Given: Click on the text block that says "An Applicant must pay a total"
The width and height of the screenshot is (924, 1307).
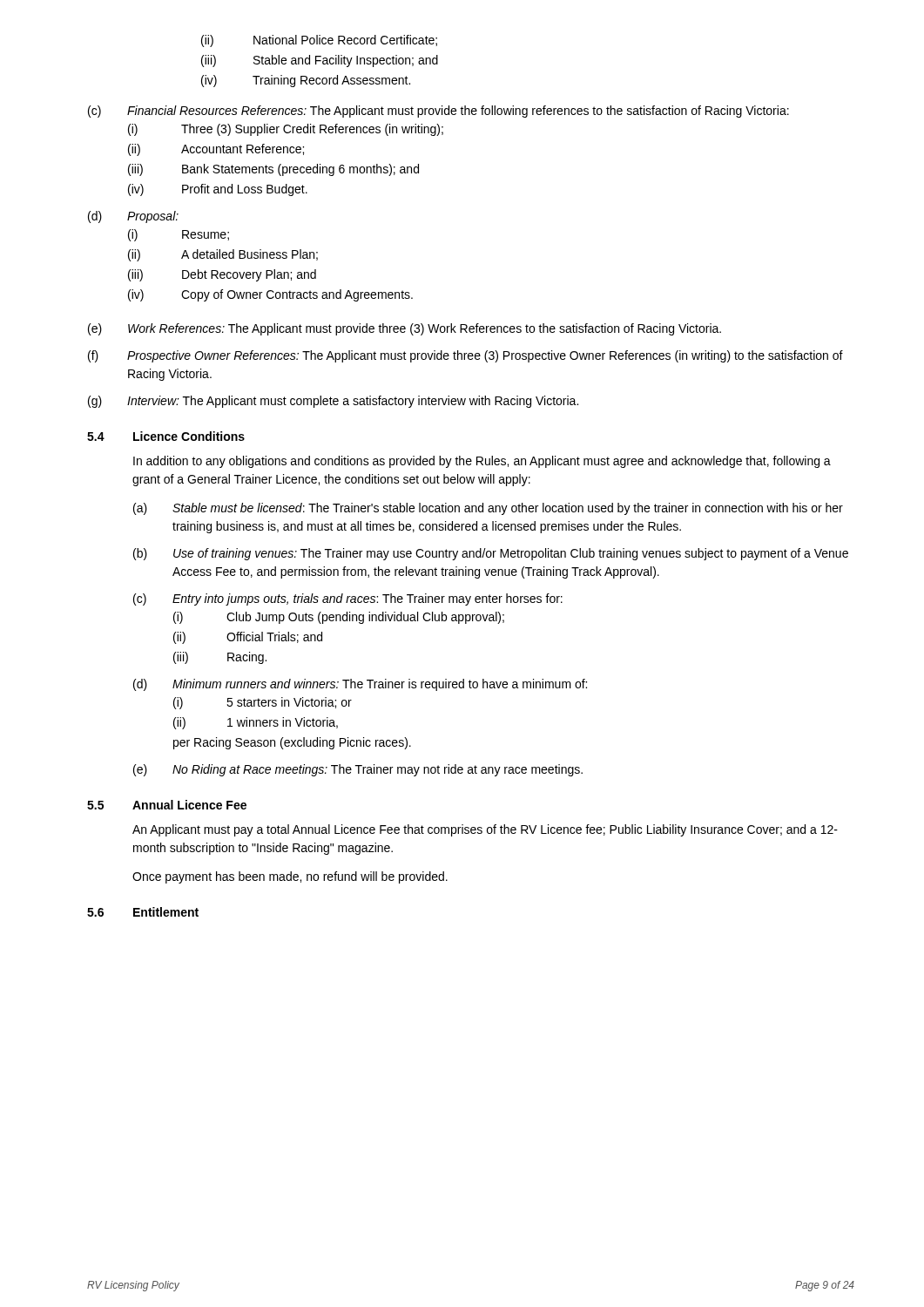Looking at the screenshot, I should click(485, 839).
